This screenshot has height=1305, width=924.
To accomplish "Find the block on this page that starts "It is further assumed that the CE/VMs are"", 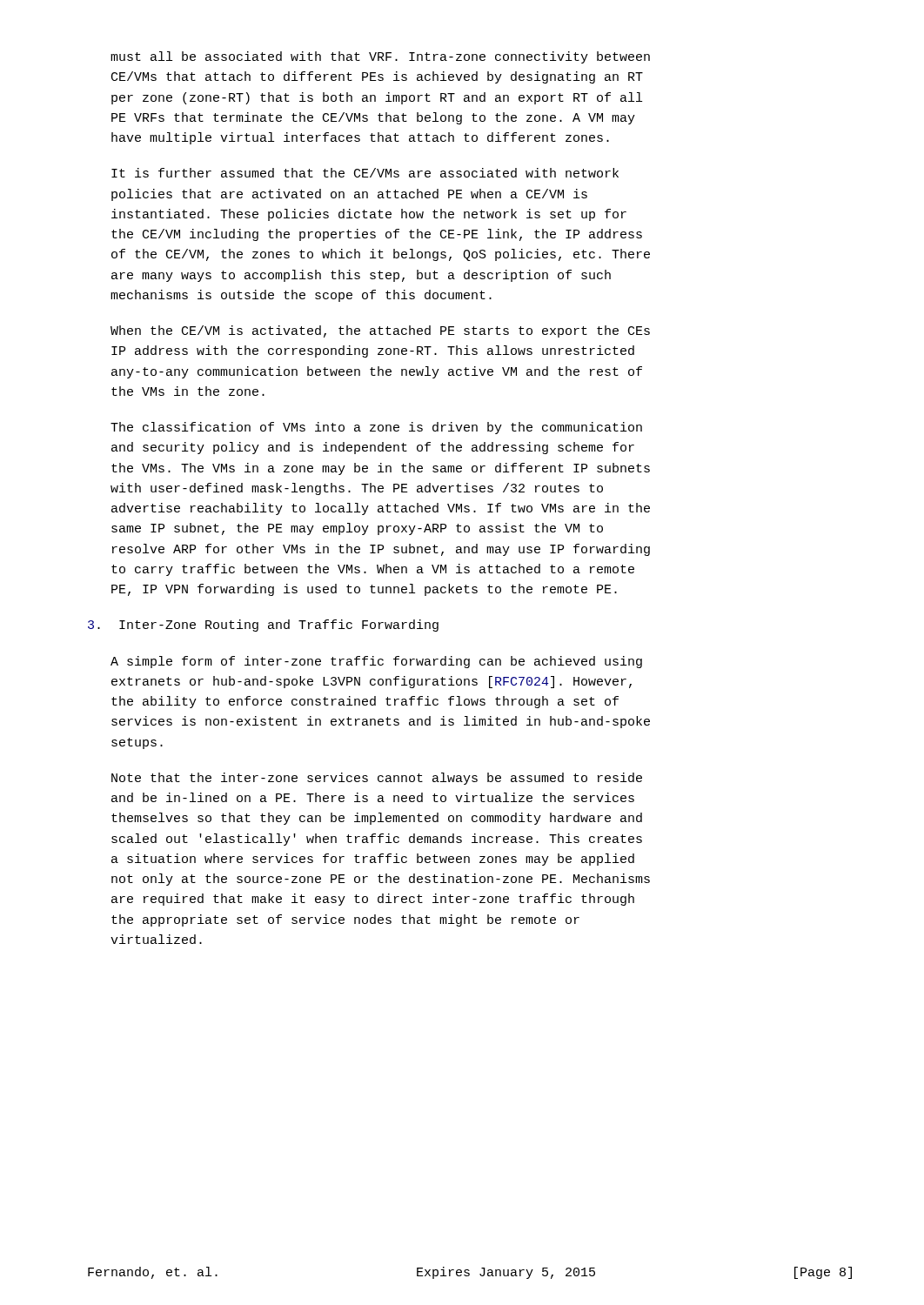I will tap(369, 235).
